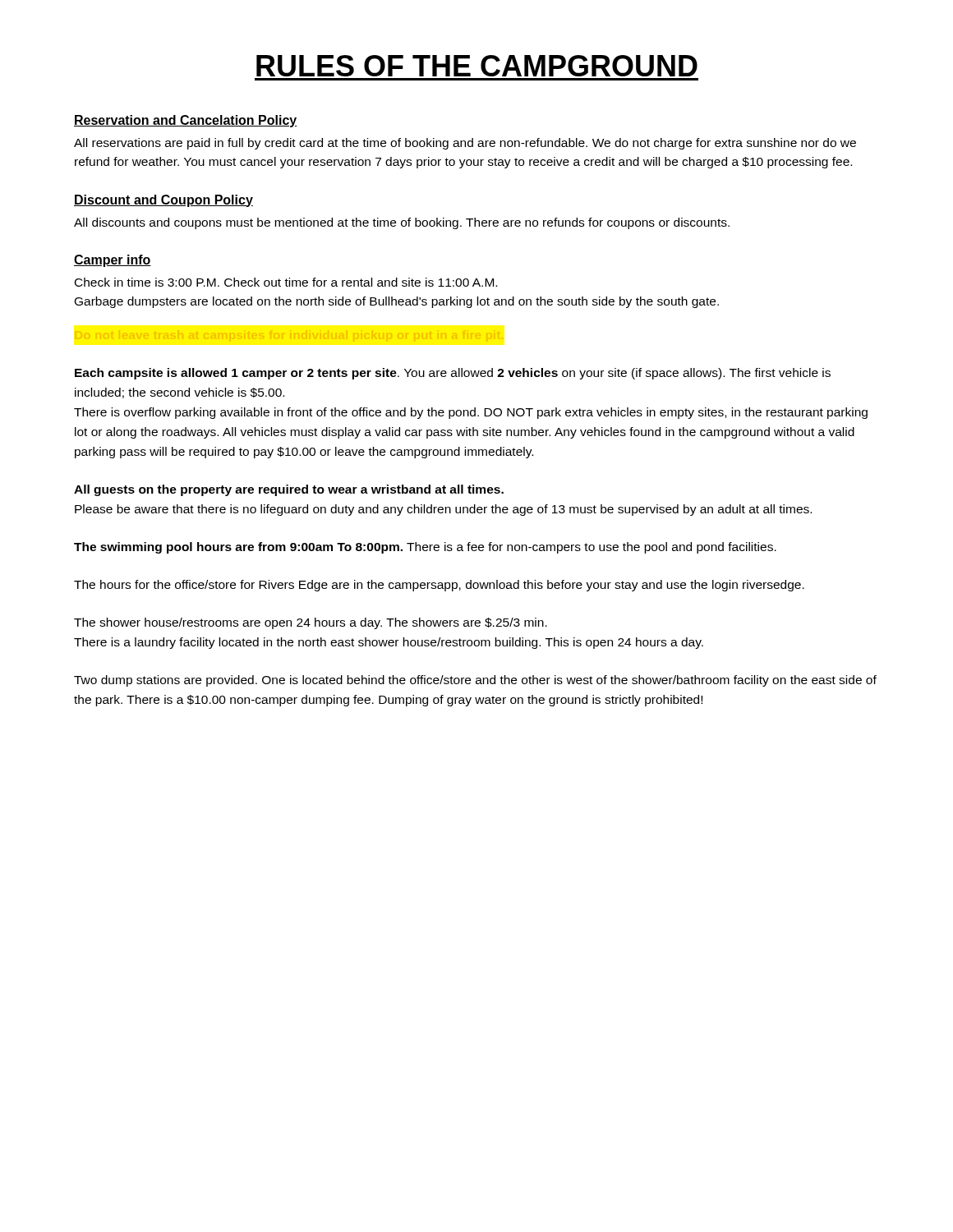The width and height of the screenshot is (953, 1232).
Task: Where is the passage that starts "The shower house/restrooms are open 24"?
Action: coord(389,632)
